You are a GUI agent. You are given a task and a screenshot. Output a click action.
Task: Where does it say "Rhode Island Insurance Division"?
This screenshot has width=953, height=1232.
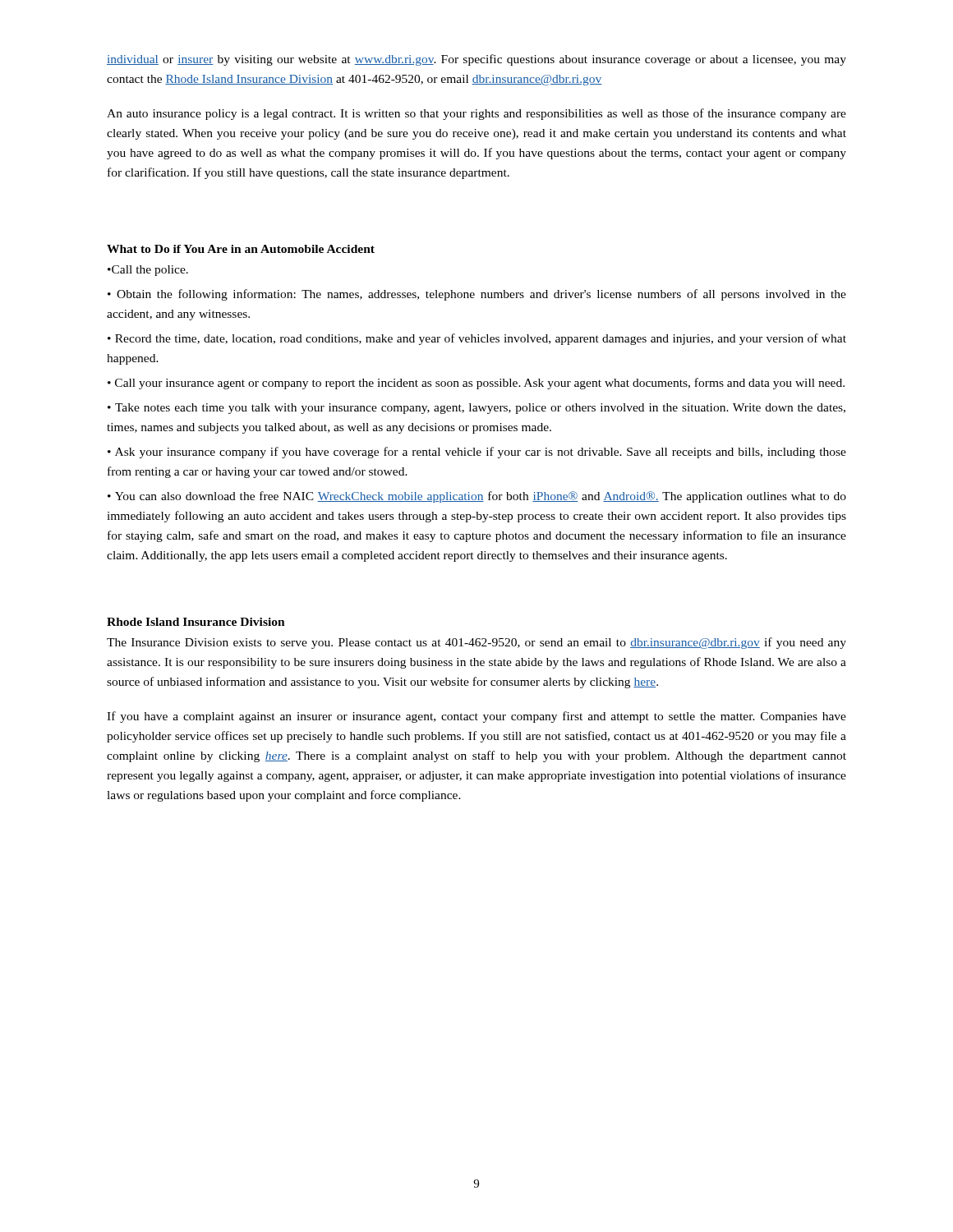[196, 622]
